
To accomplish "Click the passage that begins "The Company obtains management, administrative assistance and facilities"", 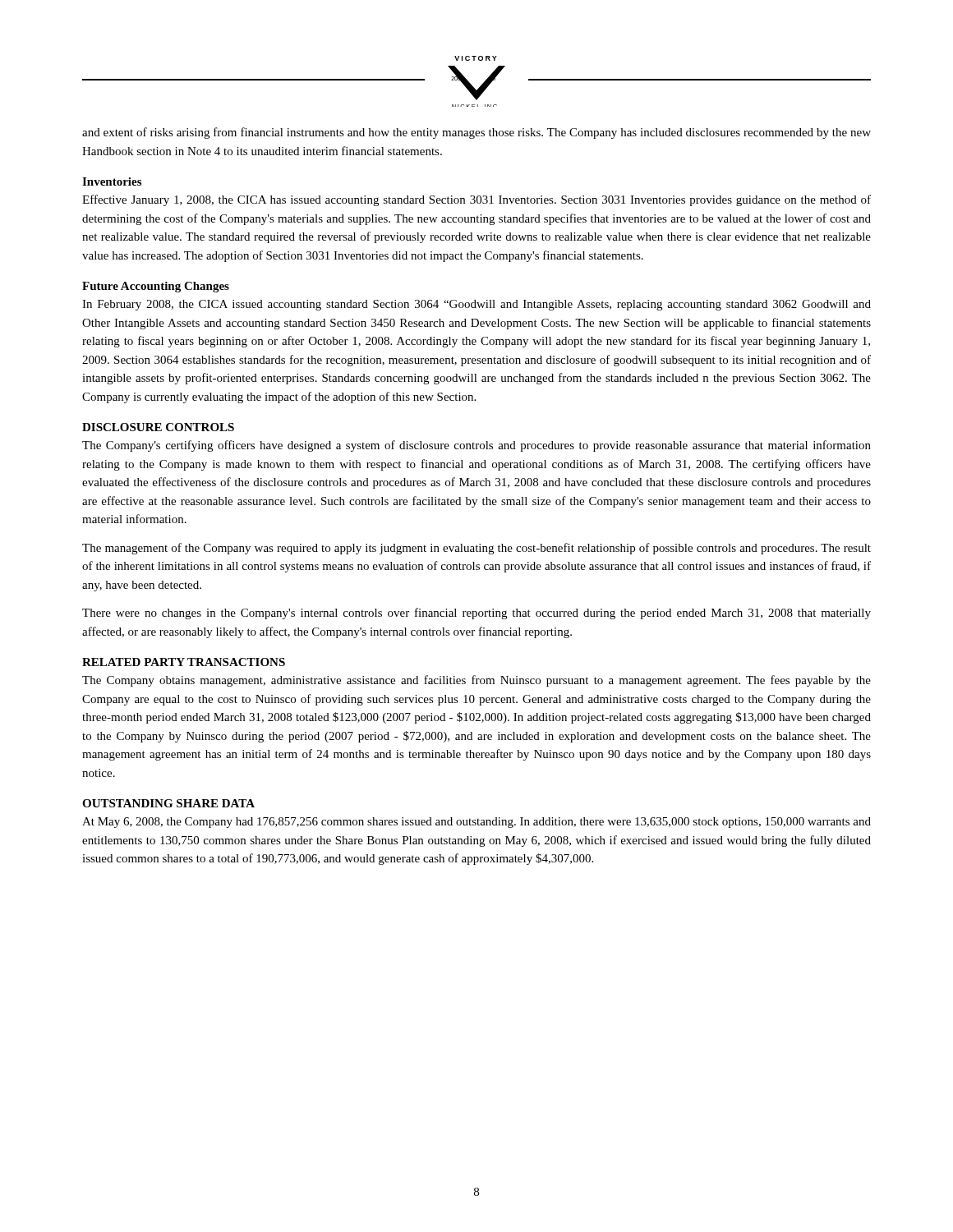I will (476, 726).
